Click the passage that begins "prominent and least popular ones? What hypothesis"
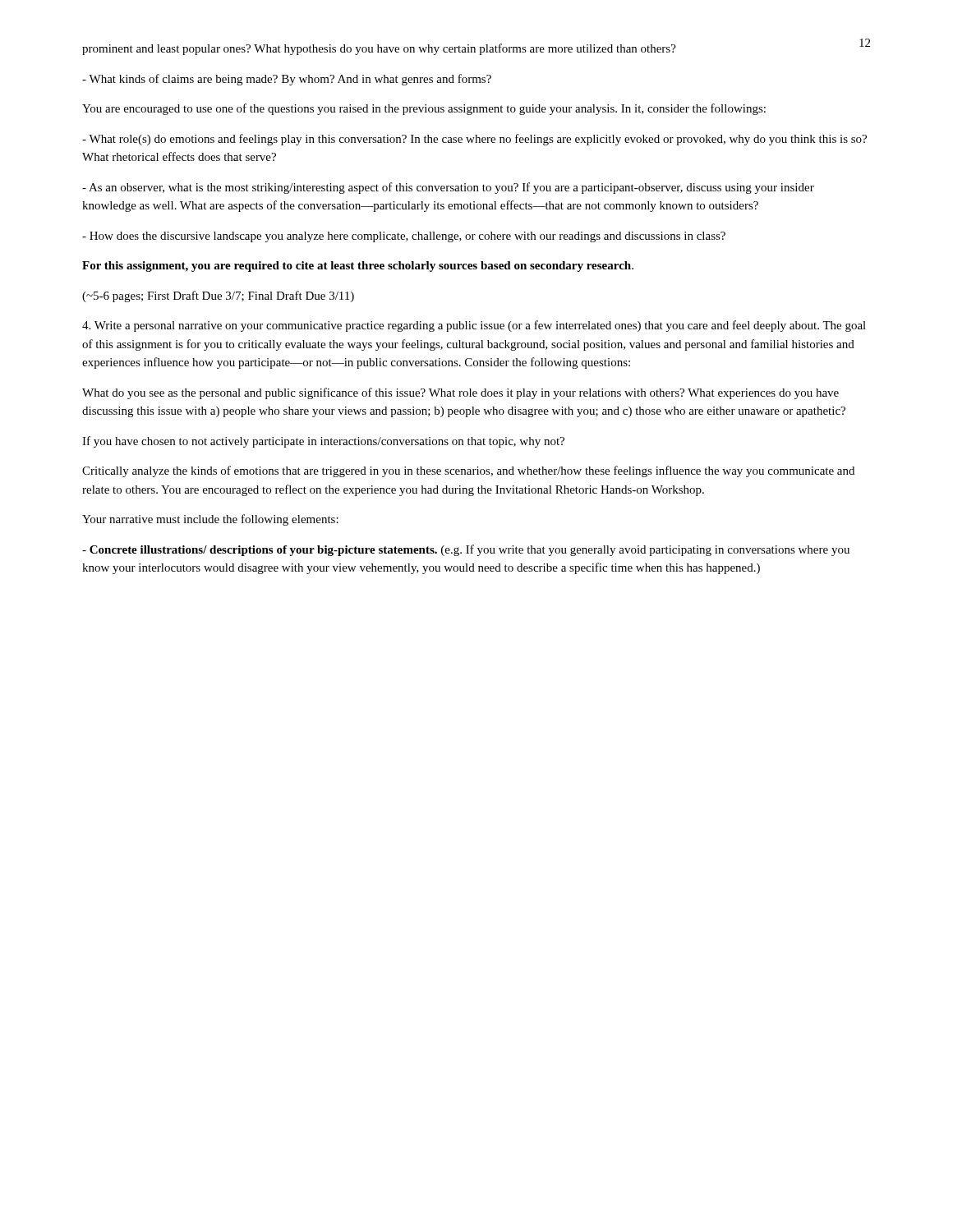Viewport: 953px width, 1232px height. click(379, 48)
